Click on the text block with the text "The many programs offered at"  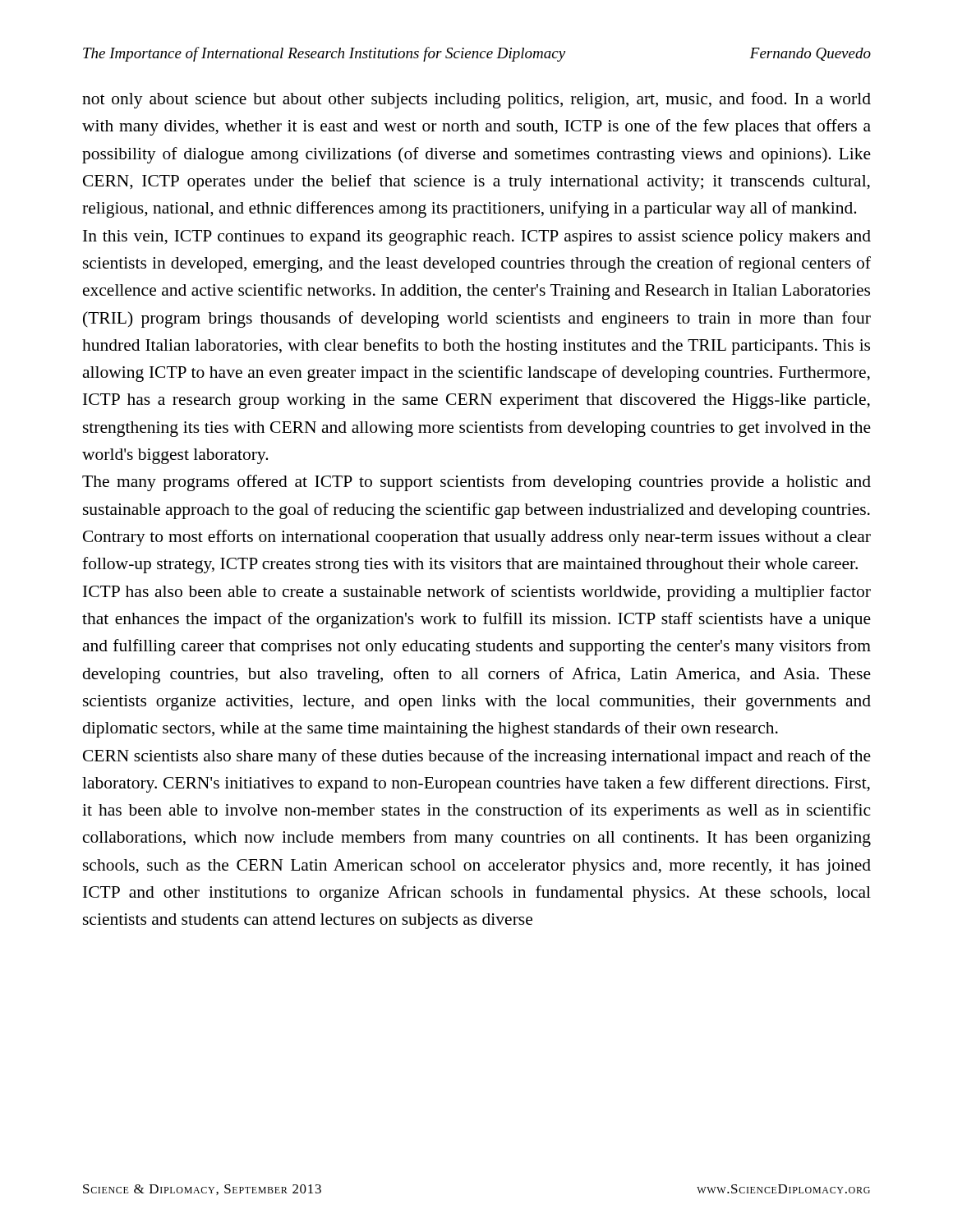(x=476, y=523)
